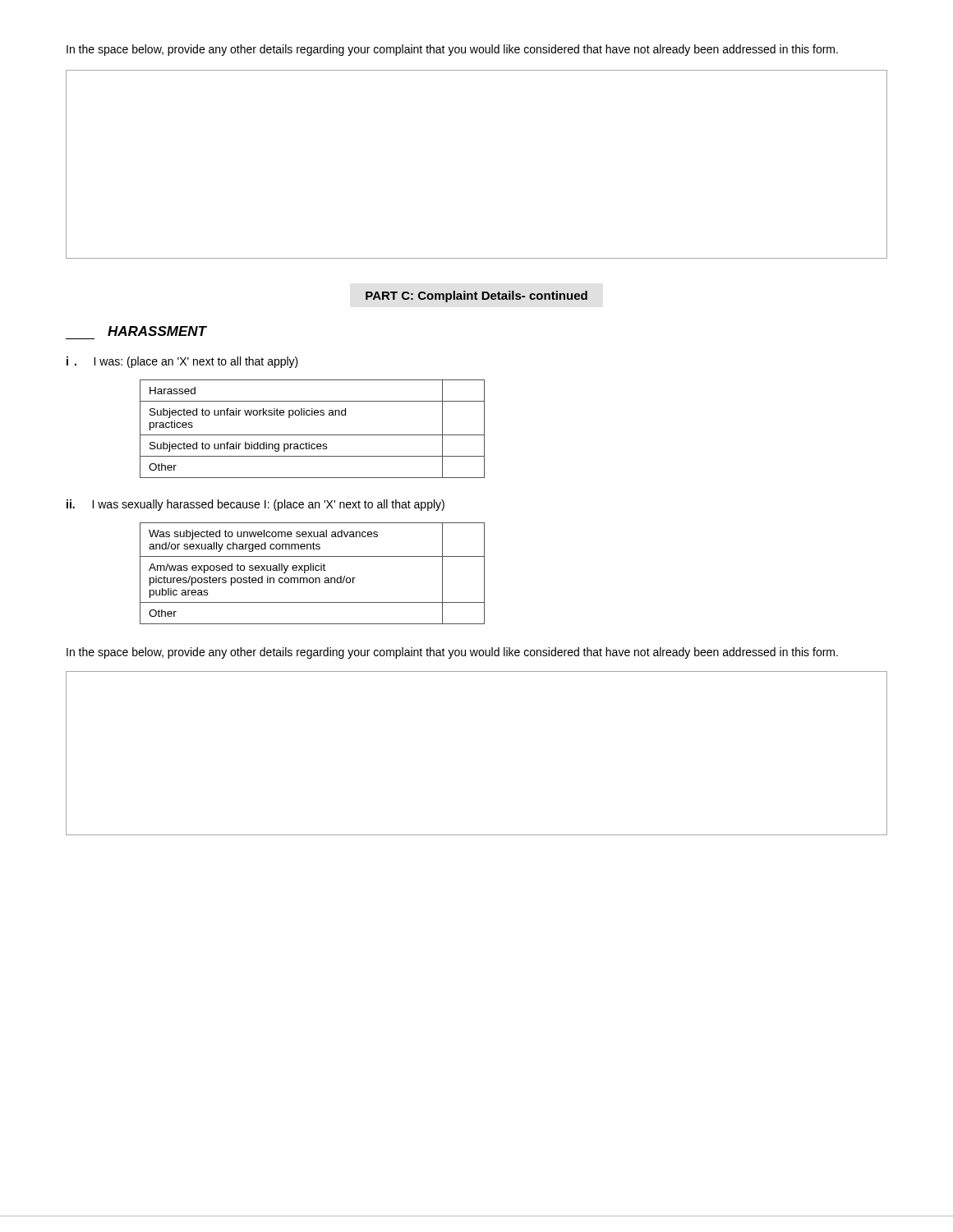Select the table that reads "Subjected to unfair worksite"
This screenshot has height=1232, width=953.
coord(476,429)
